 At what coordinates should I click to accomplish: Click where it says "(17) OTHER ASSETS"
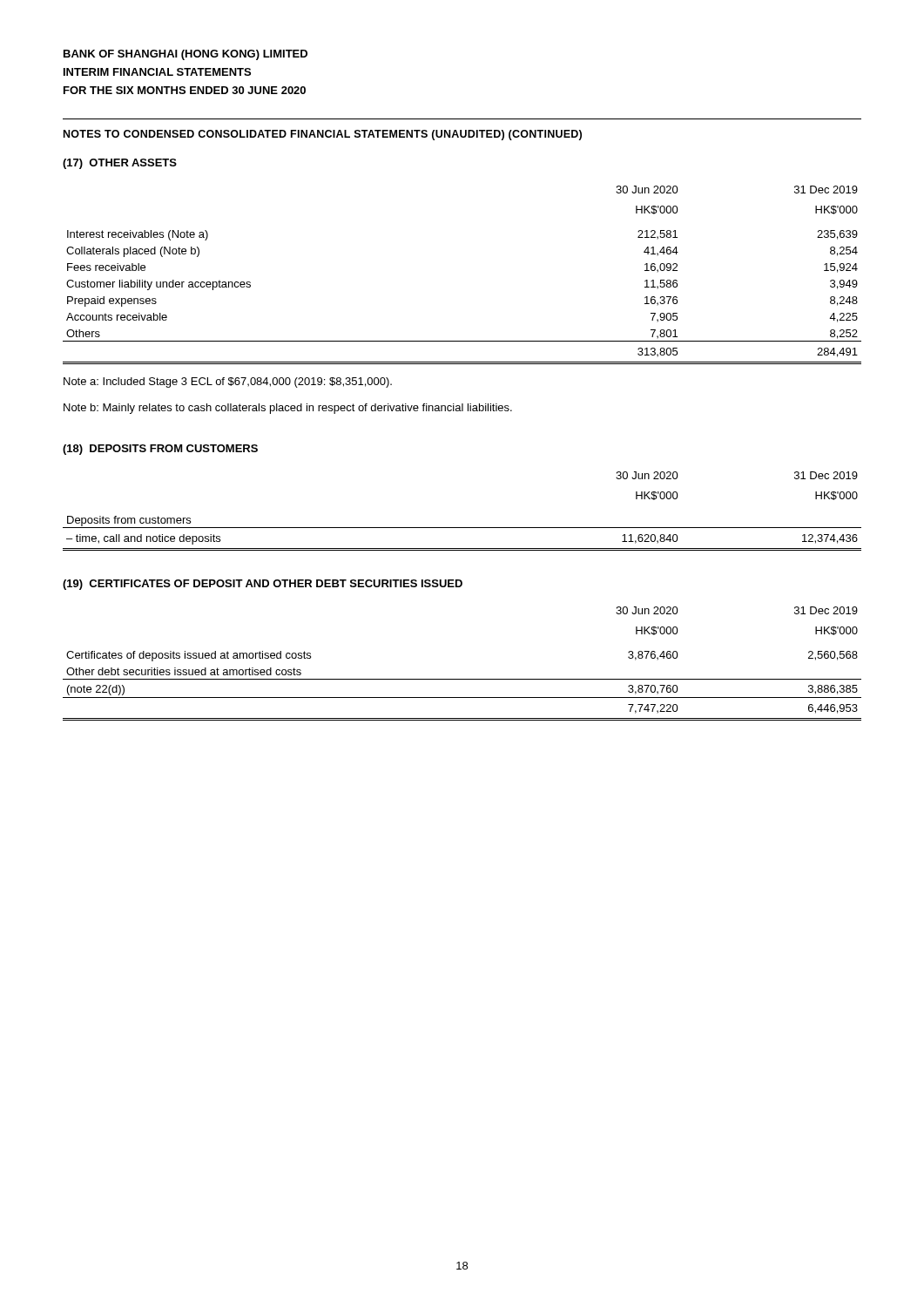(x=120, y=163)
